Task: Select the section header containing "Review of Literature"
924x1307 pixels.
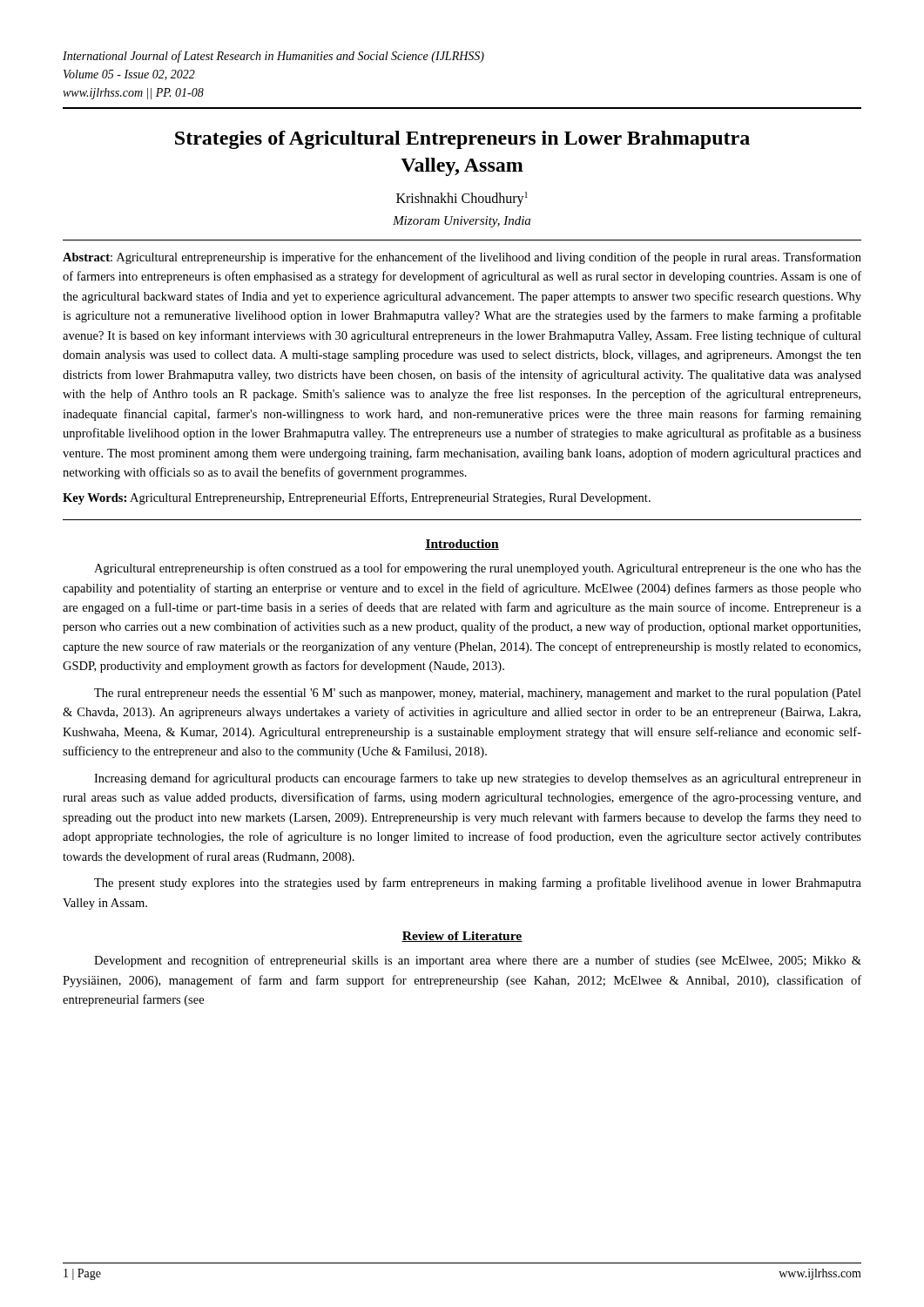Action: (x=462, y=935)
